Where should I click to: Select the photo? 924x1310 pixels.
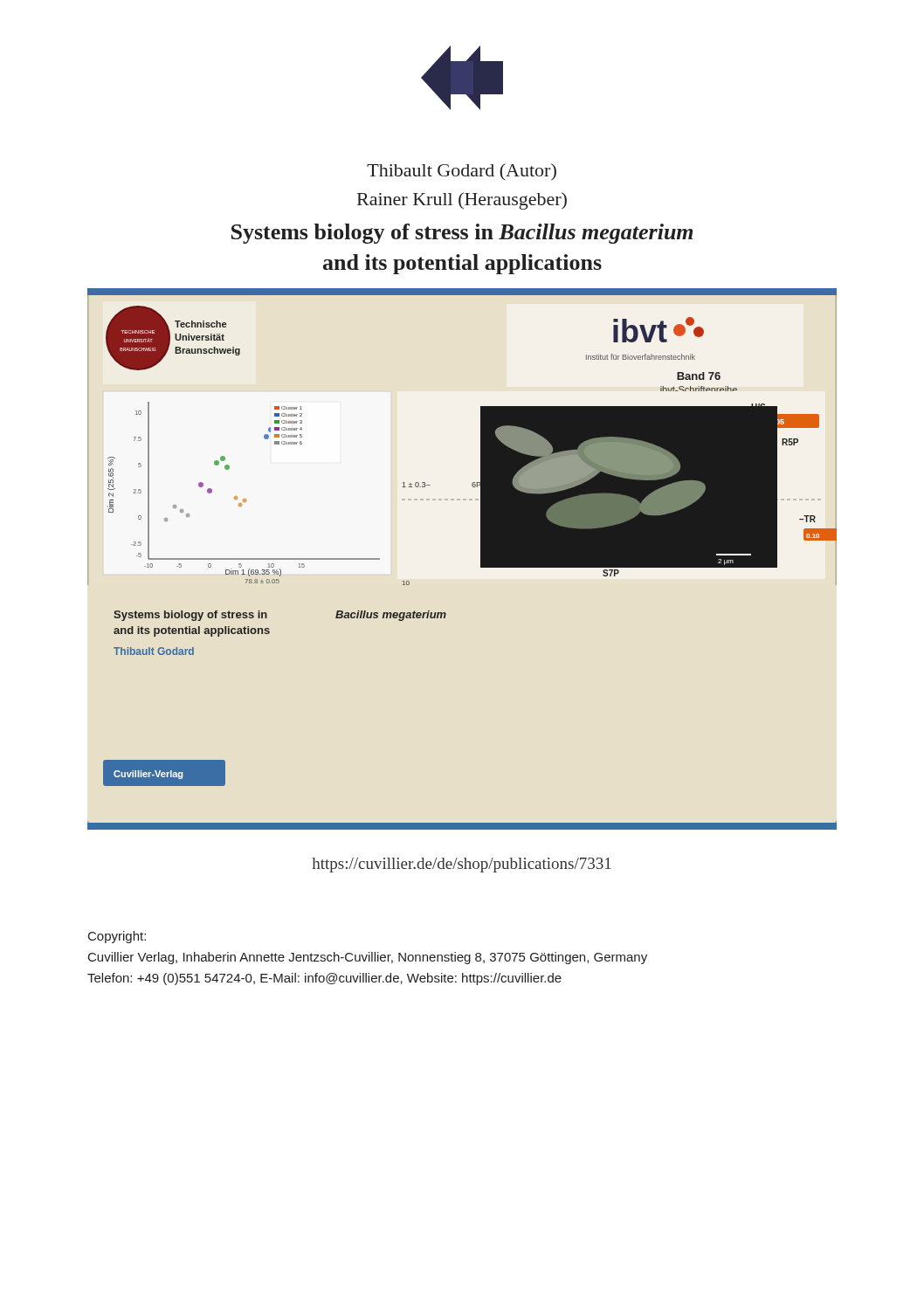click(462, 559)
